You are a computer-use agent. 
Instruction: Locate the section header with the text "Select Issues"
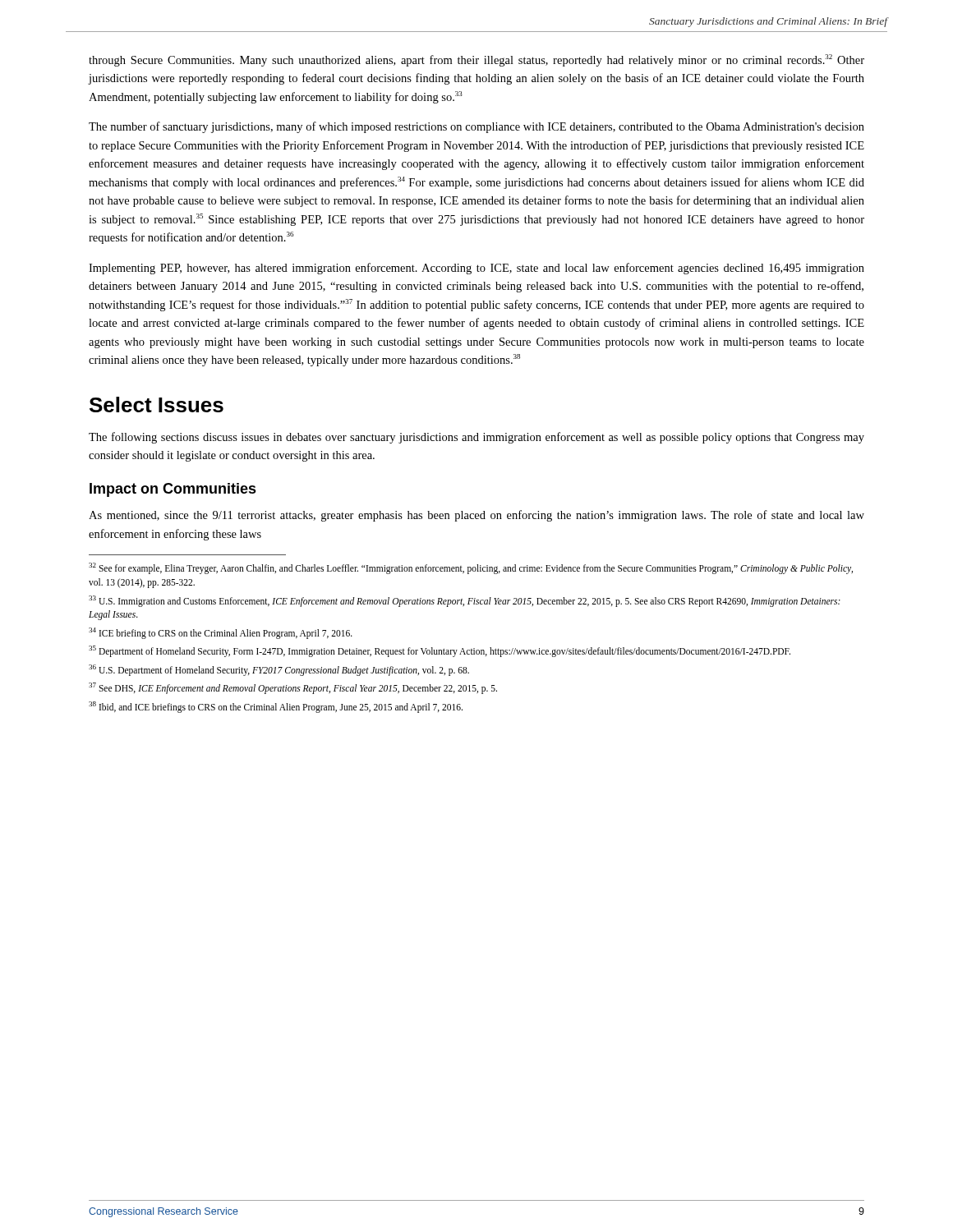coord(156,404)
